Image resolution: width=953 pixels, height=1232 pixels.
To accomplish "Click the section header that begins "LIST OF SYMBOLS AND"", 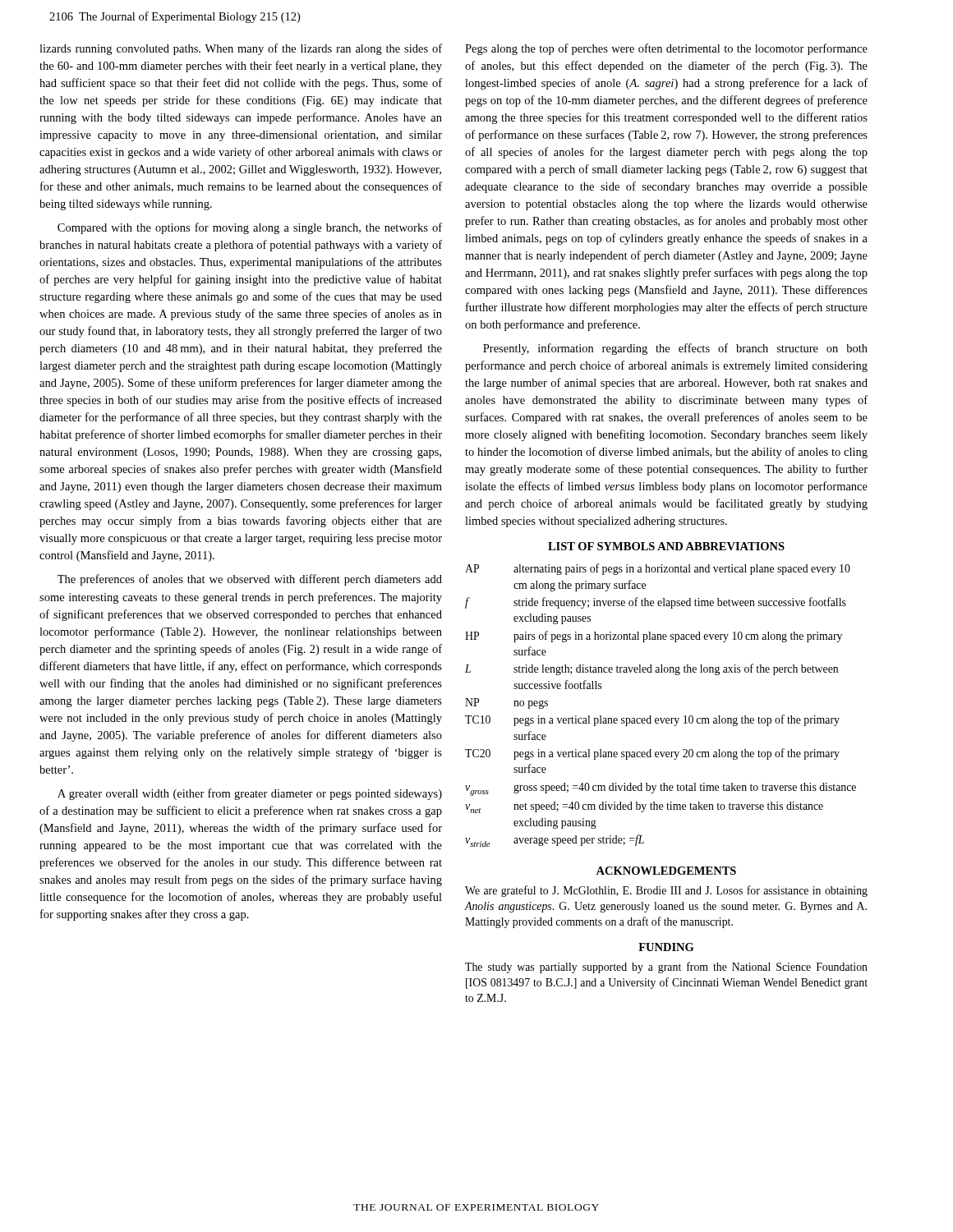I will click(666, 547).
